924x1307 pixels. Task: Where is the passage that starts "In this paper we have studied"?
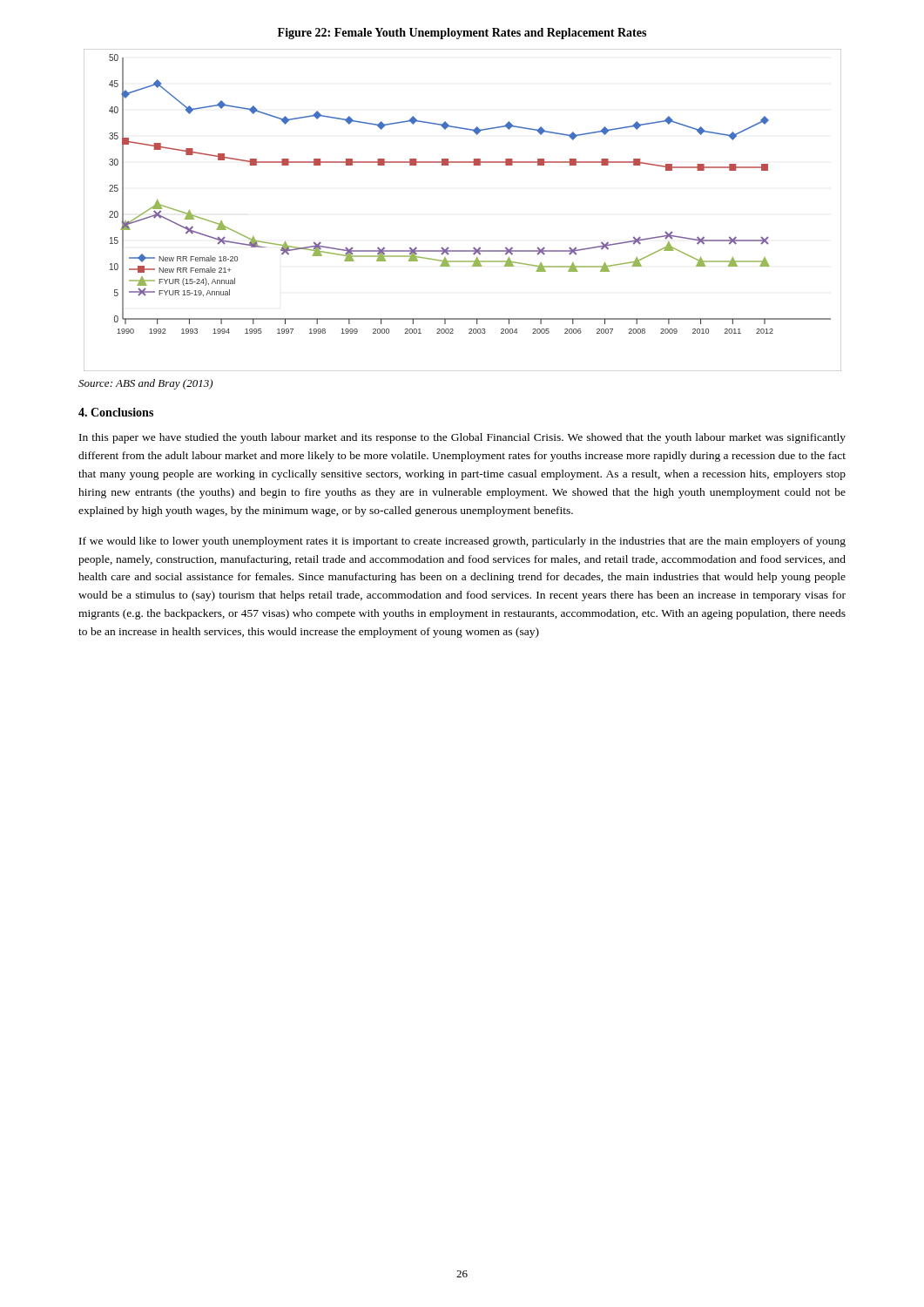(462, 473)
